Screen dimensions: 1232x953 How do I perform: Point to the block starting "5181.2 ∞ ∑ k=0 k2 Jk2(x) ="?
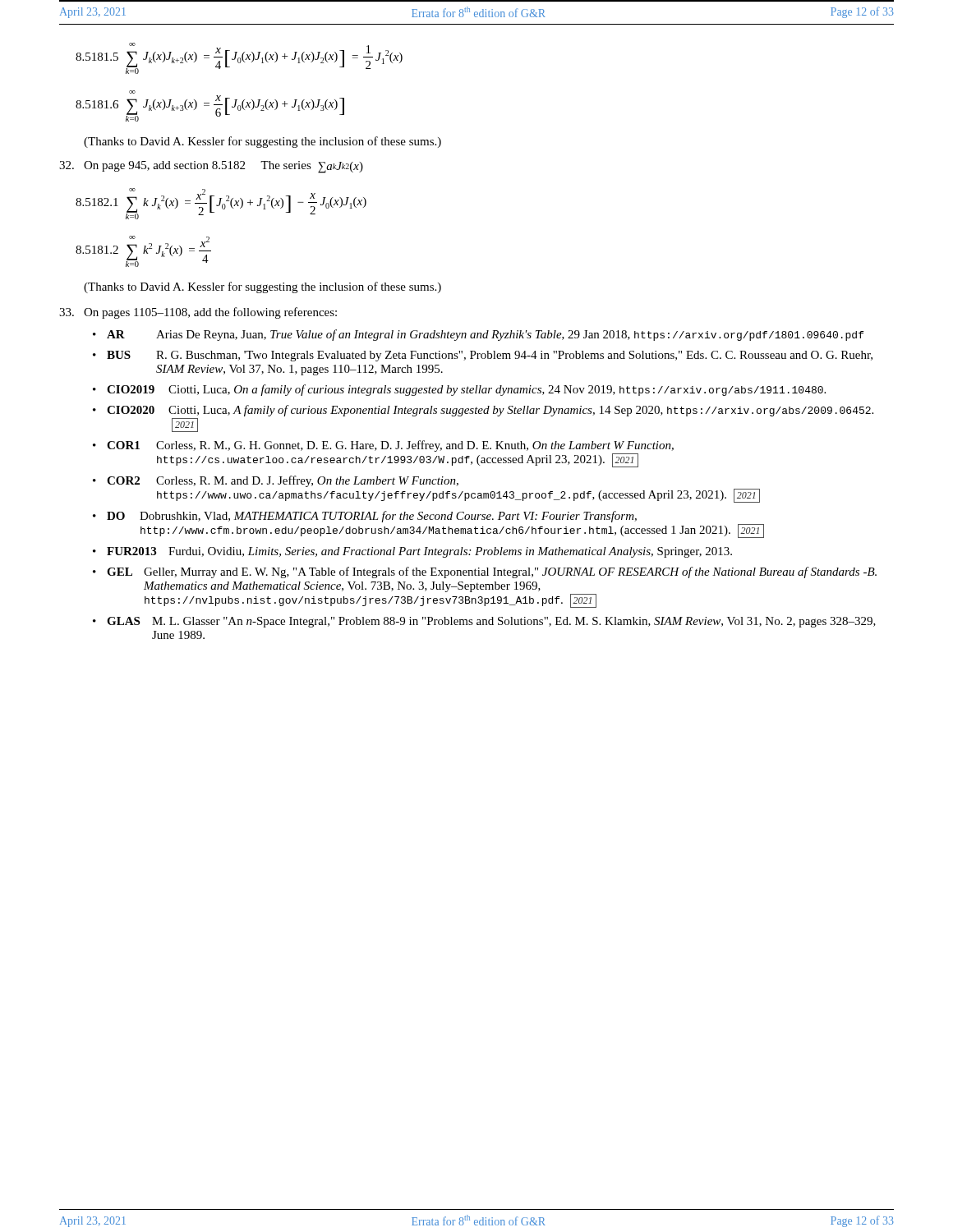click(144, 250)
